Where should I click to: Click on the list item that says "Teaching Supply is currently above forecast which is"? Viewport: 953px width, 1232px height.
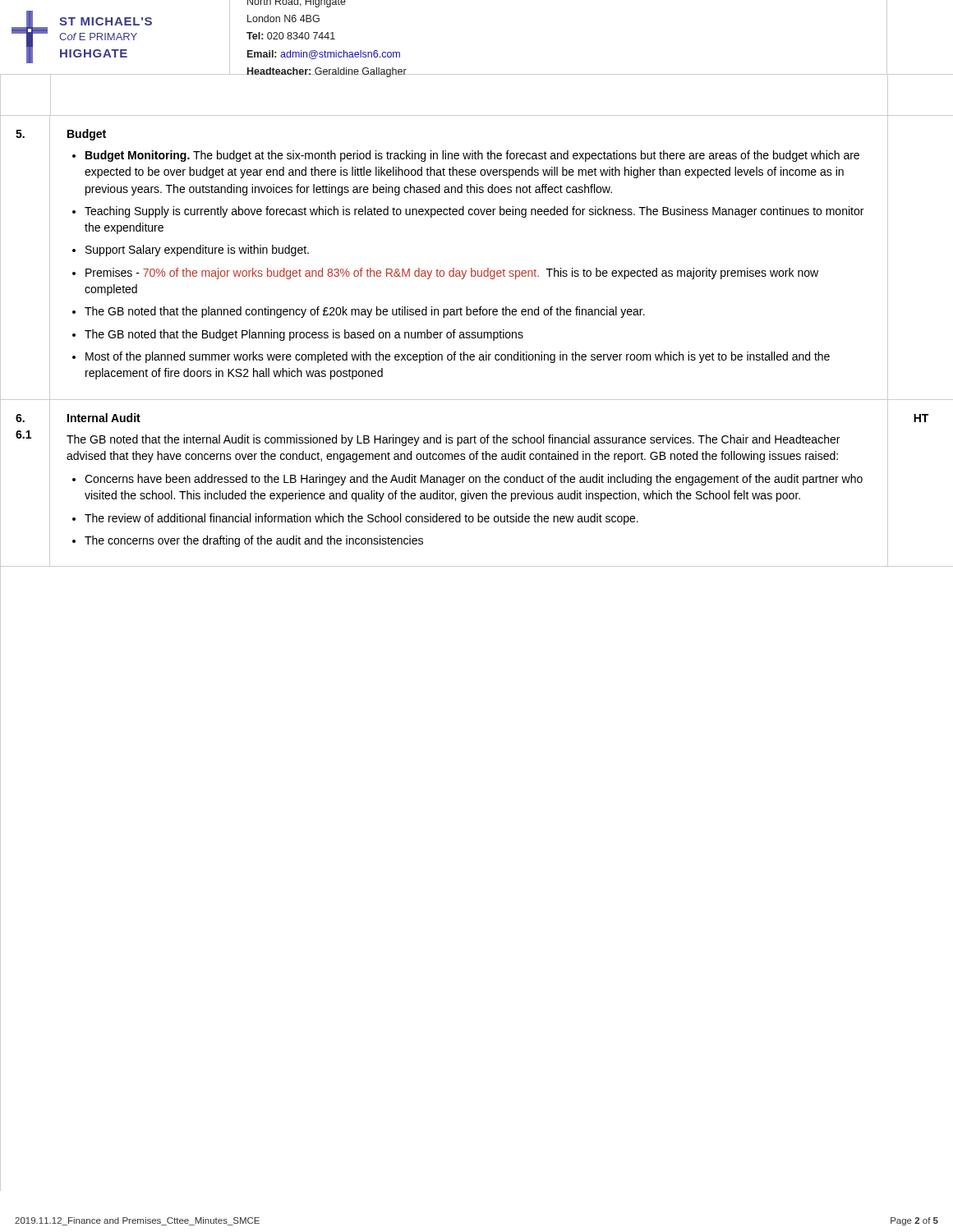[474, 219]
